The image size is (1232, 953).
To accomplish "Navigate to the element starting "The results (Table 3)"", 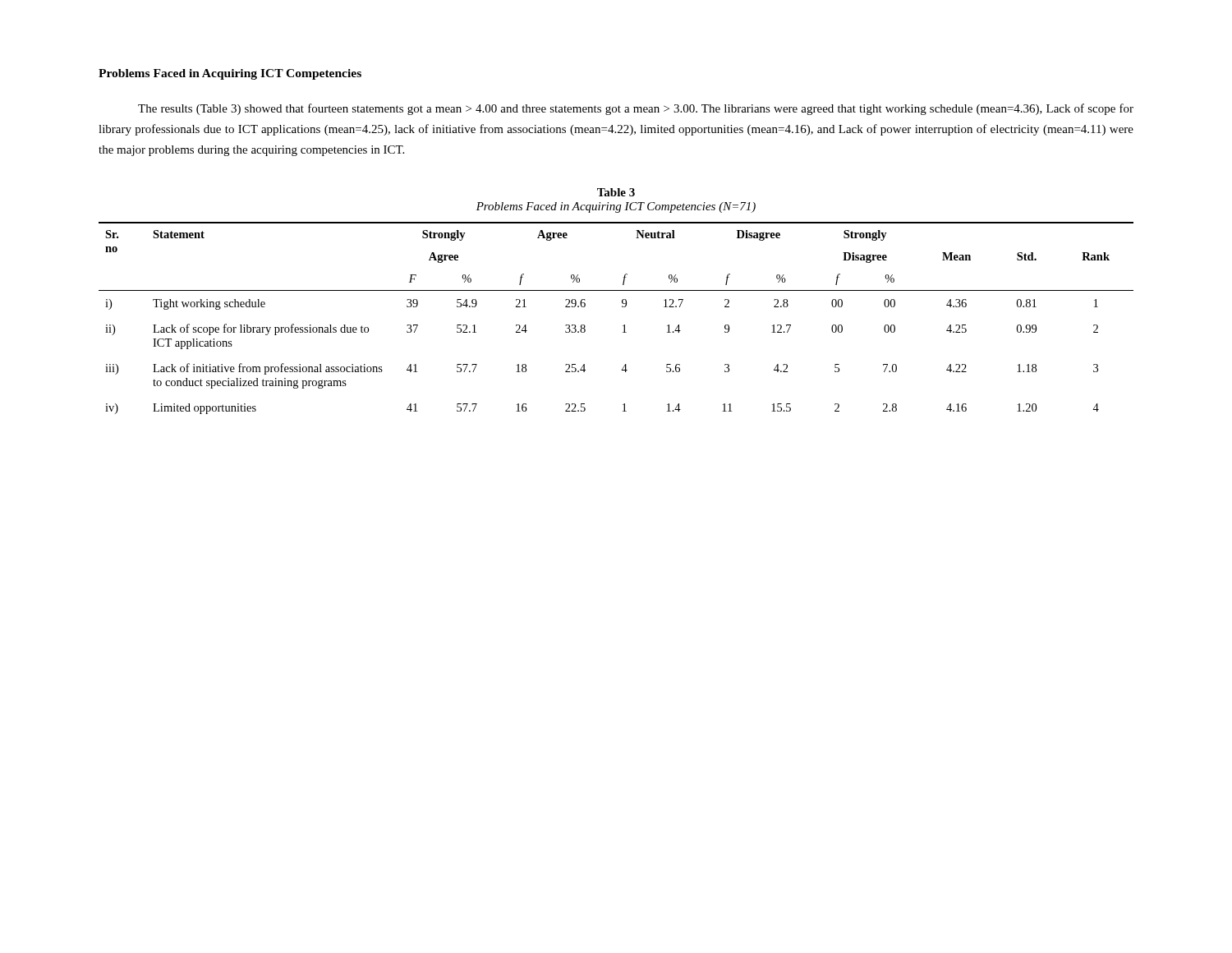I will [616, 129].
